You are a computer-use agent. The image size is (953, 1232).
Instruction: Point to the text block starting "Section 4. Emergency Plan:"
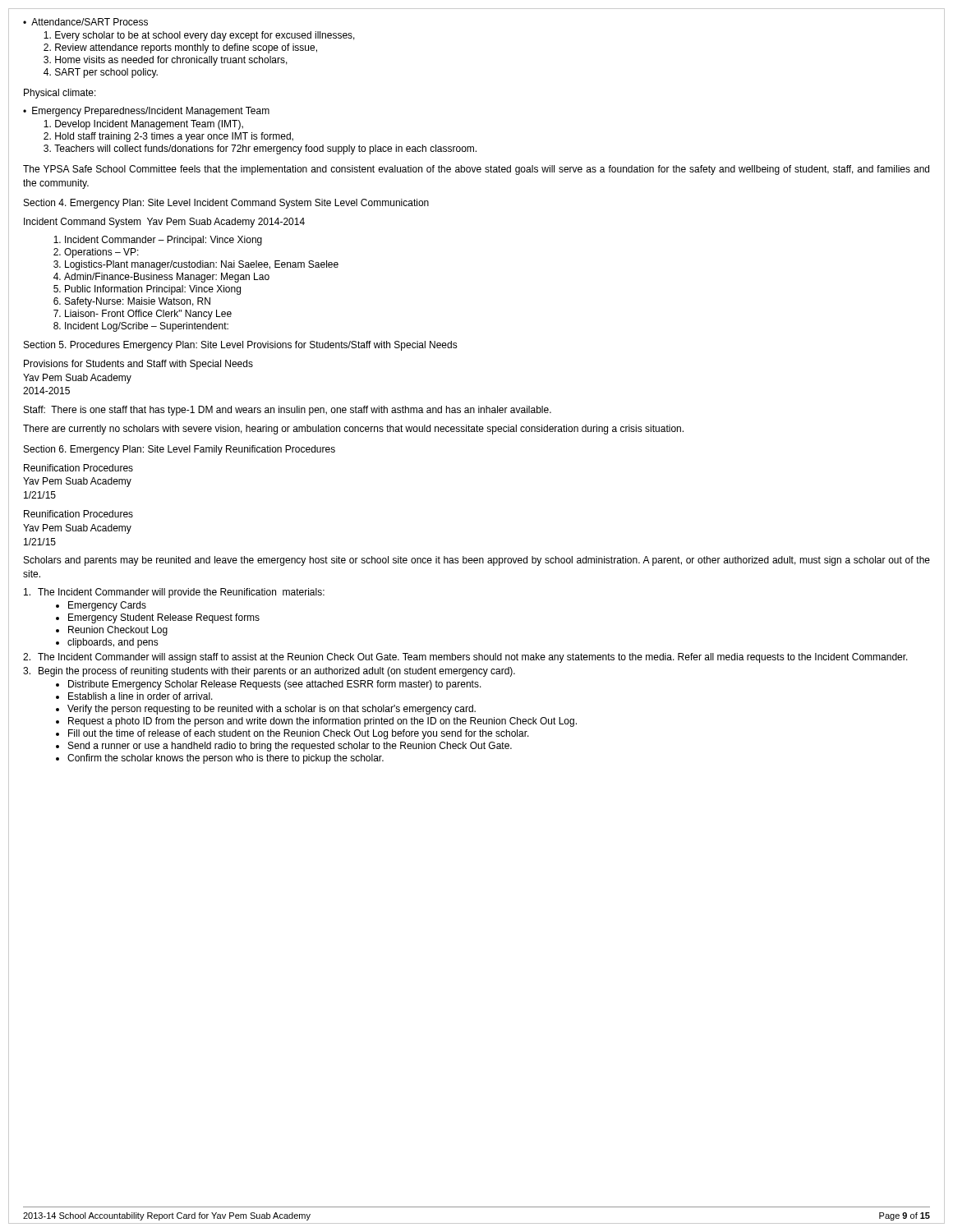226,203
